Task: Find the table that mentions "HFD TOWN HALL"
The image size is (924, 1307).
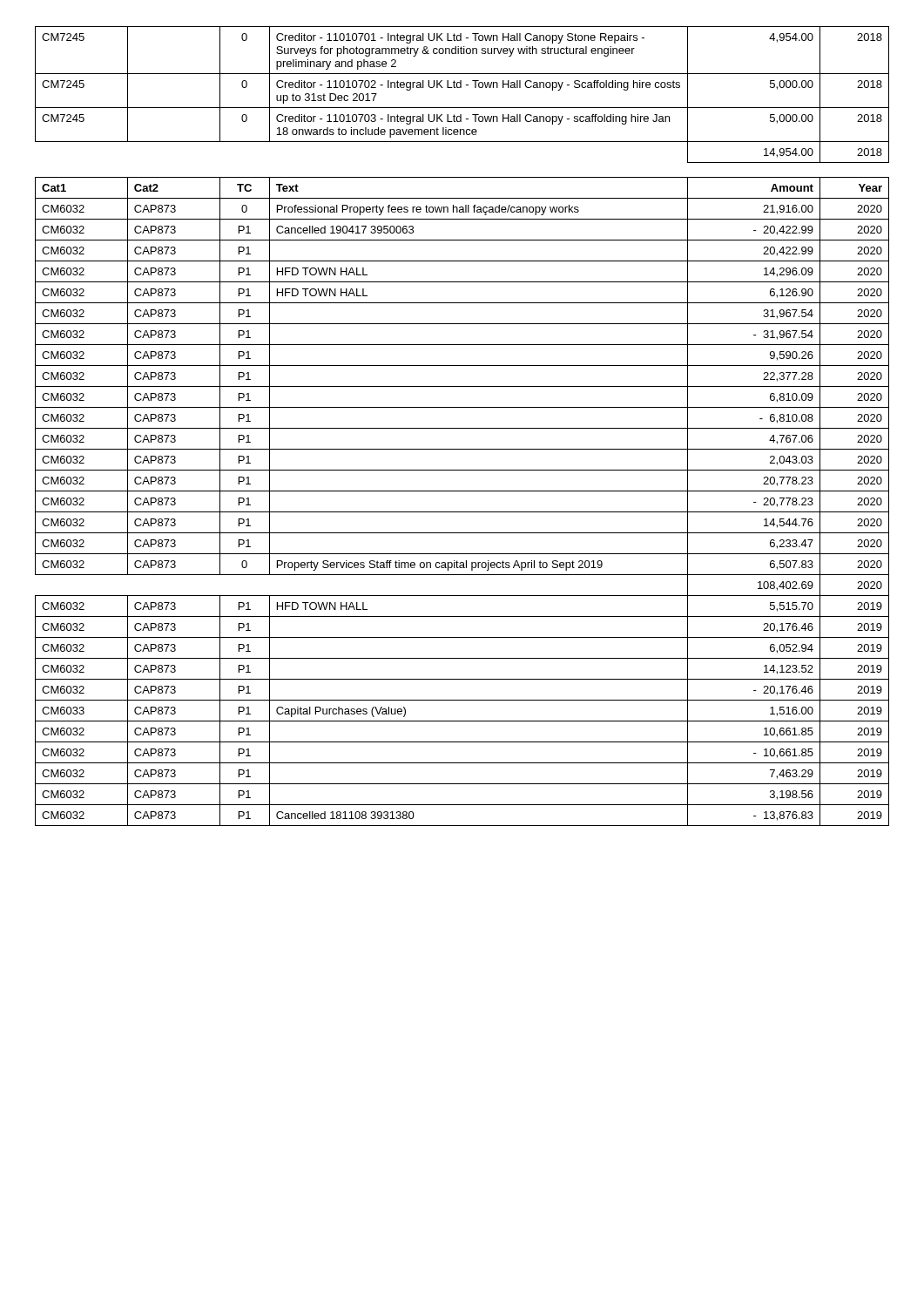Action: 462,426
